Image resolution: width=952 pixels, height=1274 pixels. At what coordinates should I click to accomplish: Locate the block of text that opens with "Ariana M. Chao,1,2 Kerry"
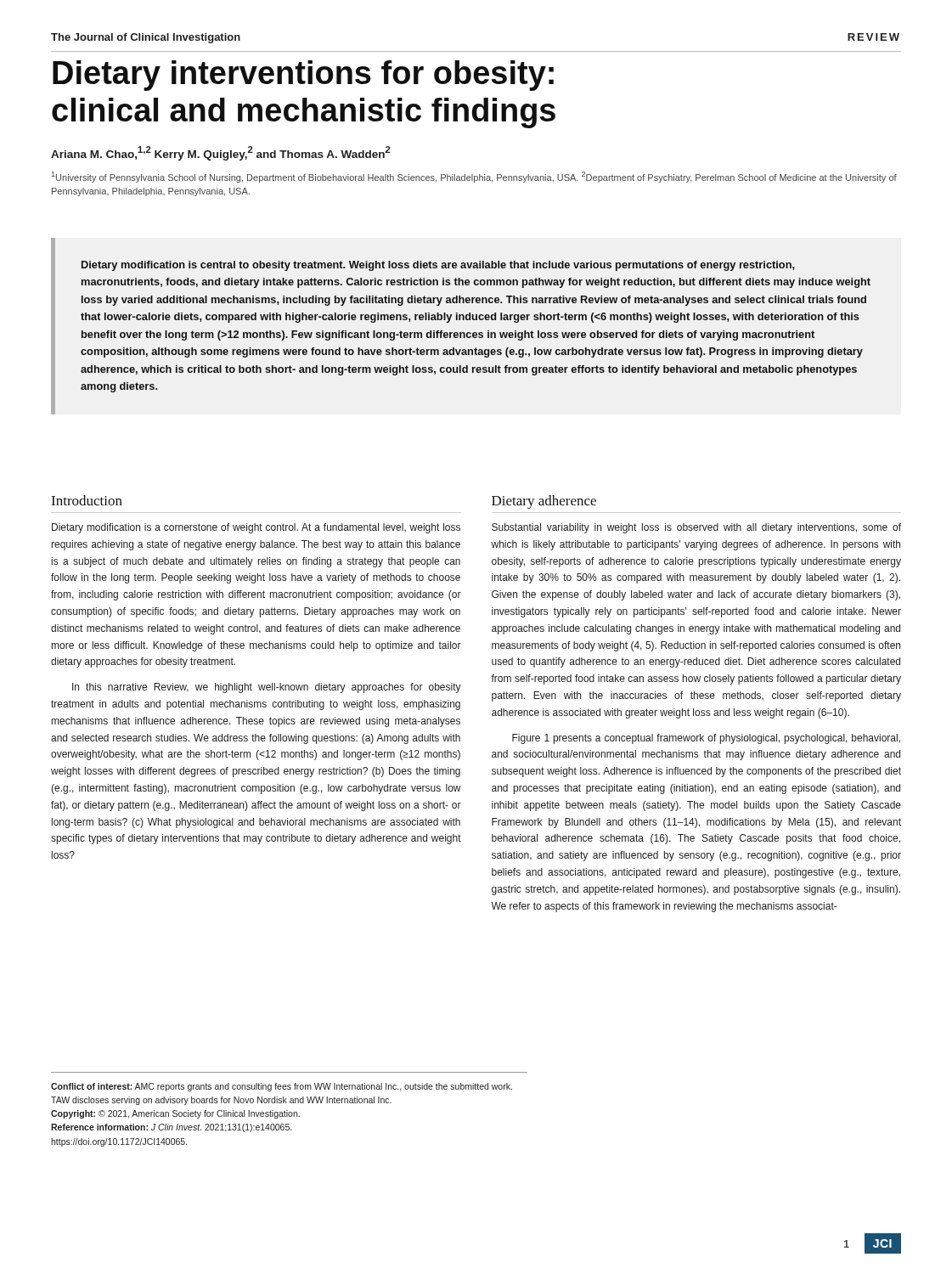point(221,153)
